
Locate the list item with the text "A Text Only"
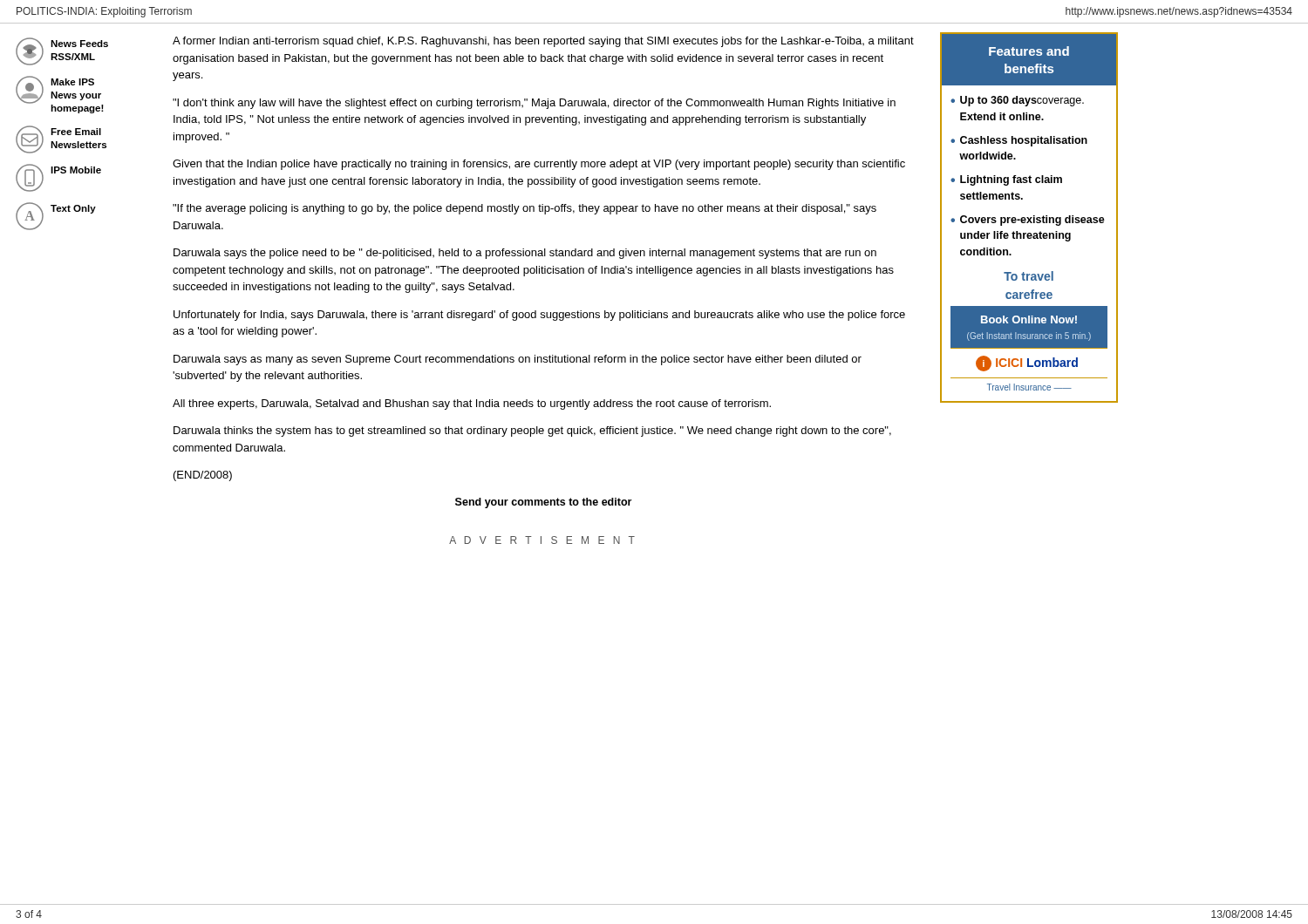[56, 216]
